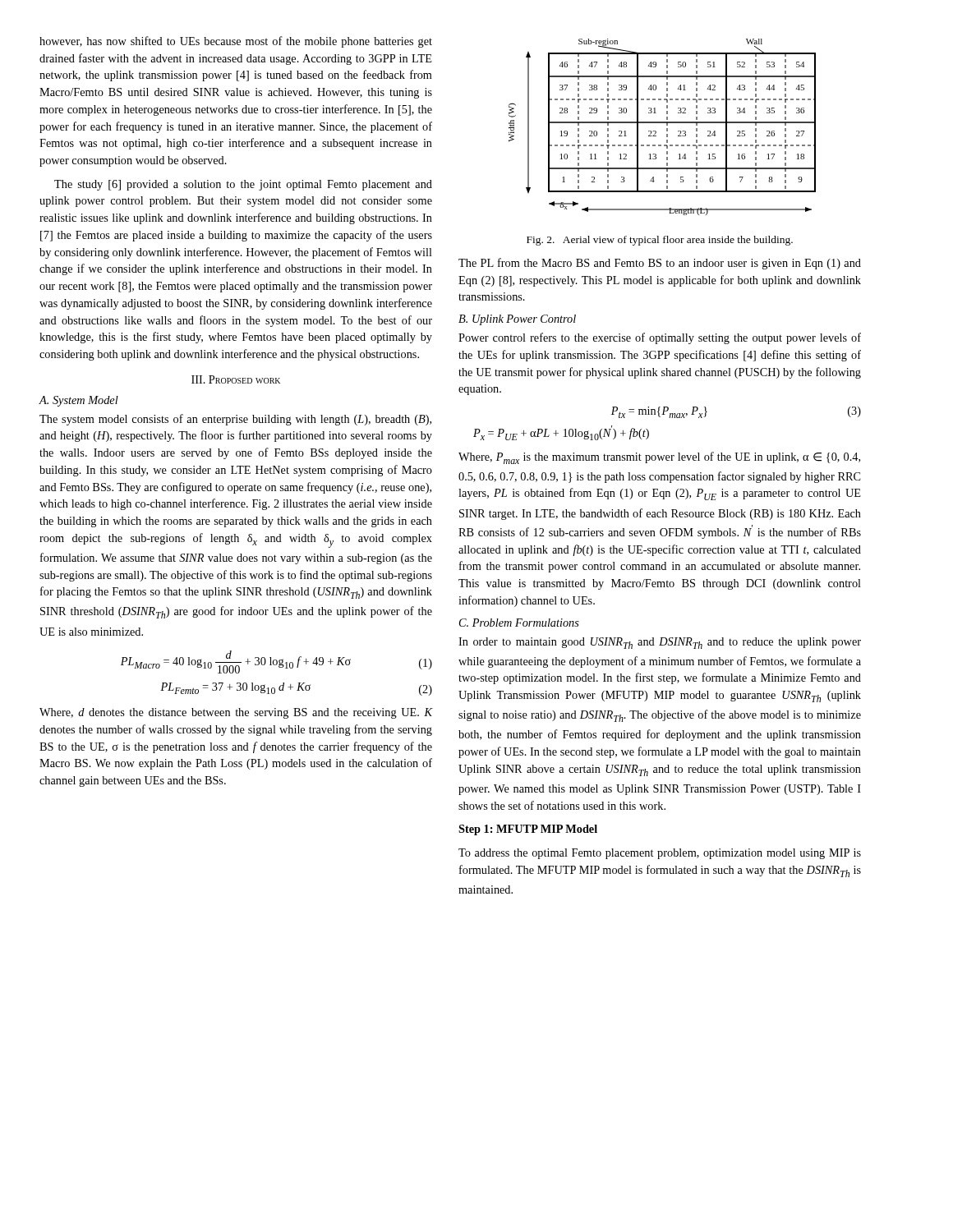The width and height of the screenshot is (953, 1232).
Task: Point to the text block starting "III. Proposed work"
Action: [236, 379]
